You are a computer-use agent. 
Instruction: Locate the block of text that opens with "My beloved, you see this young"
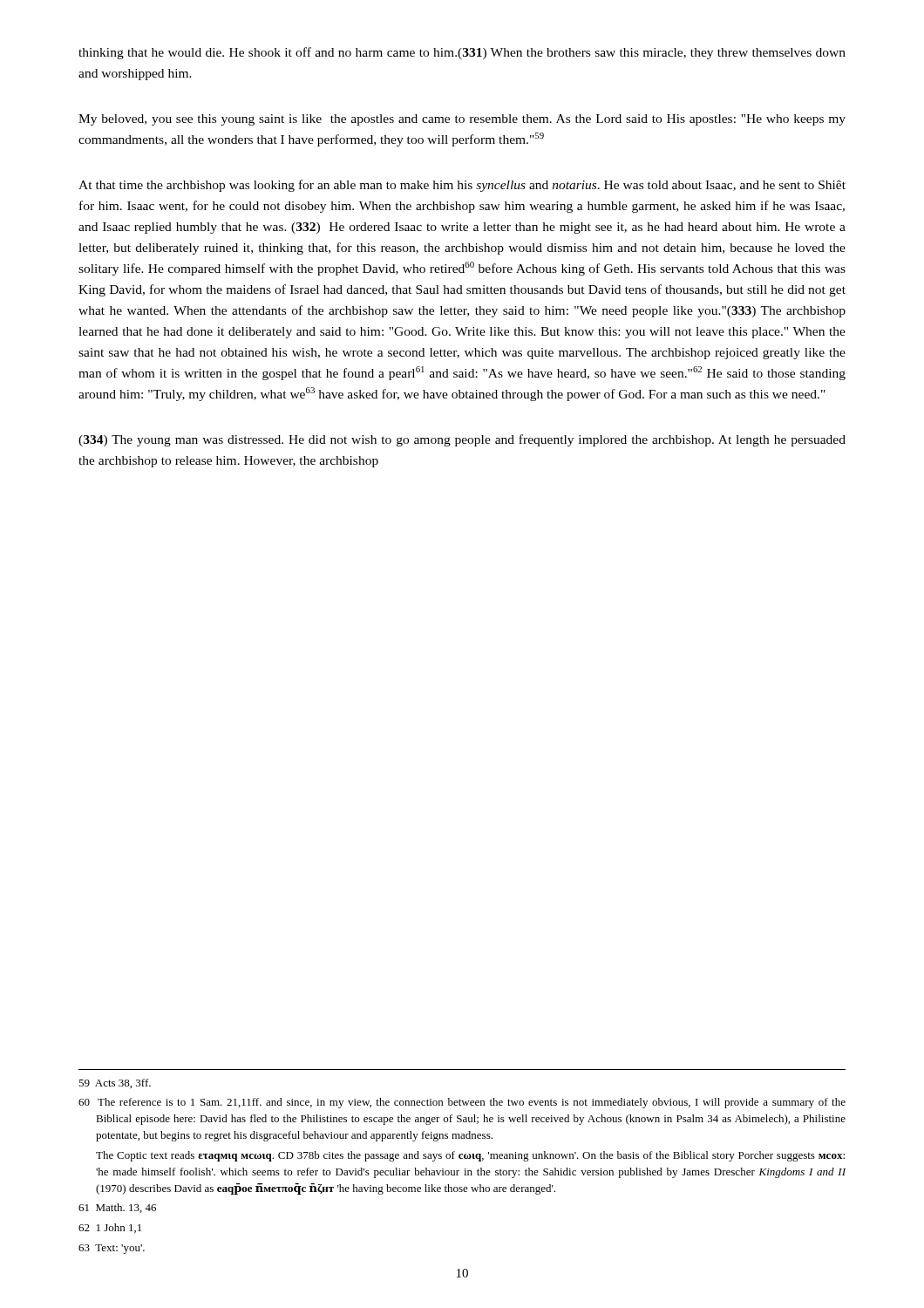tap(462, 129)
